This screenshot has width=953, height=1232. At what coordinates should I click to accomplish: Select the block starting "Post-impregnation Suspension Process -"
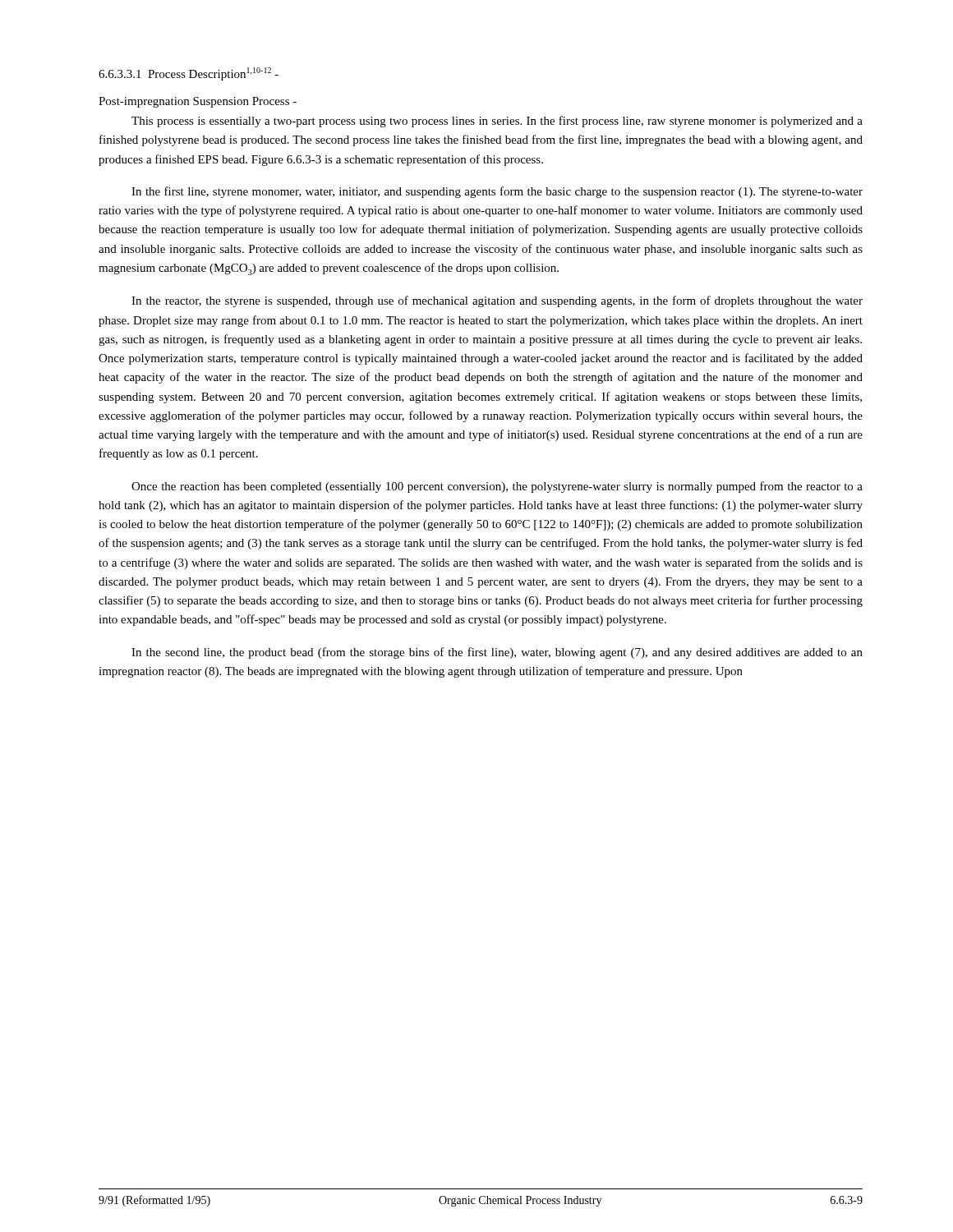pos(198,101)
